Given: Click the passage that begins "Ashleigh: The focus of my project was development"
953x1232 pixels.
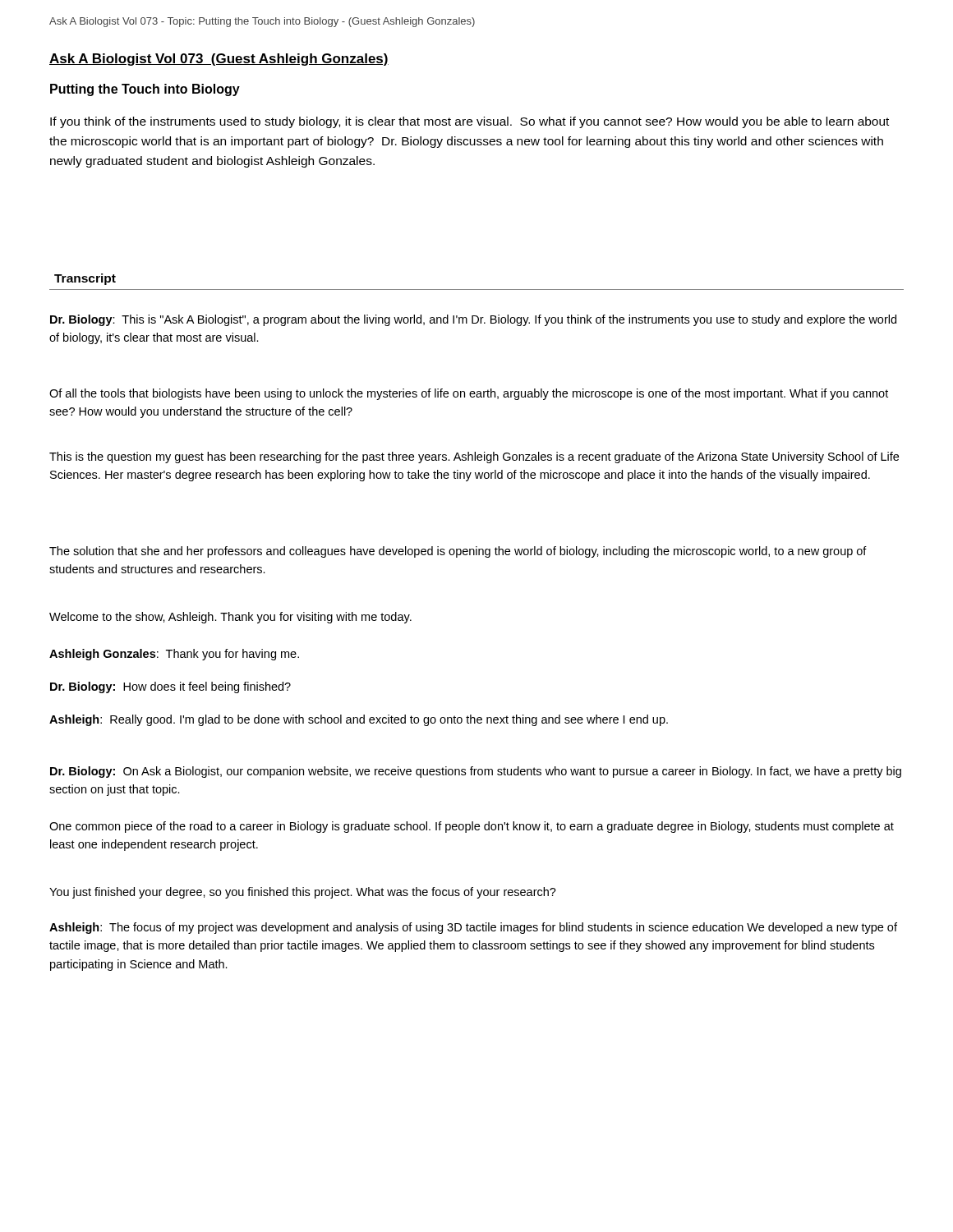Looking at the screenshot, I should [x=473, y=946].
